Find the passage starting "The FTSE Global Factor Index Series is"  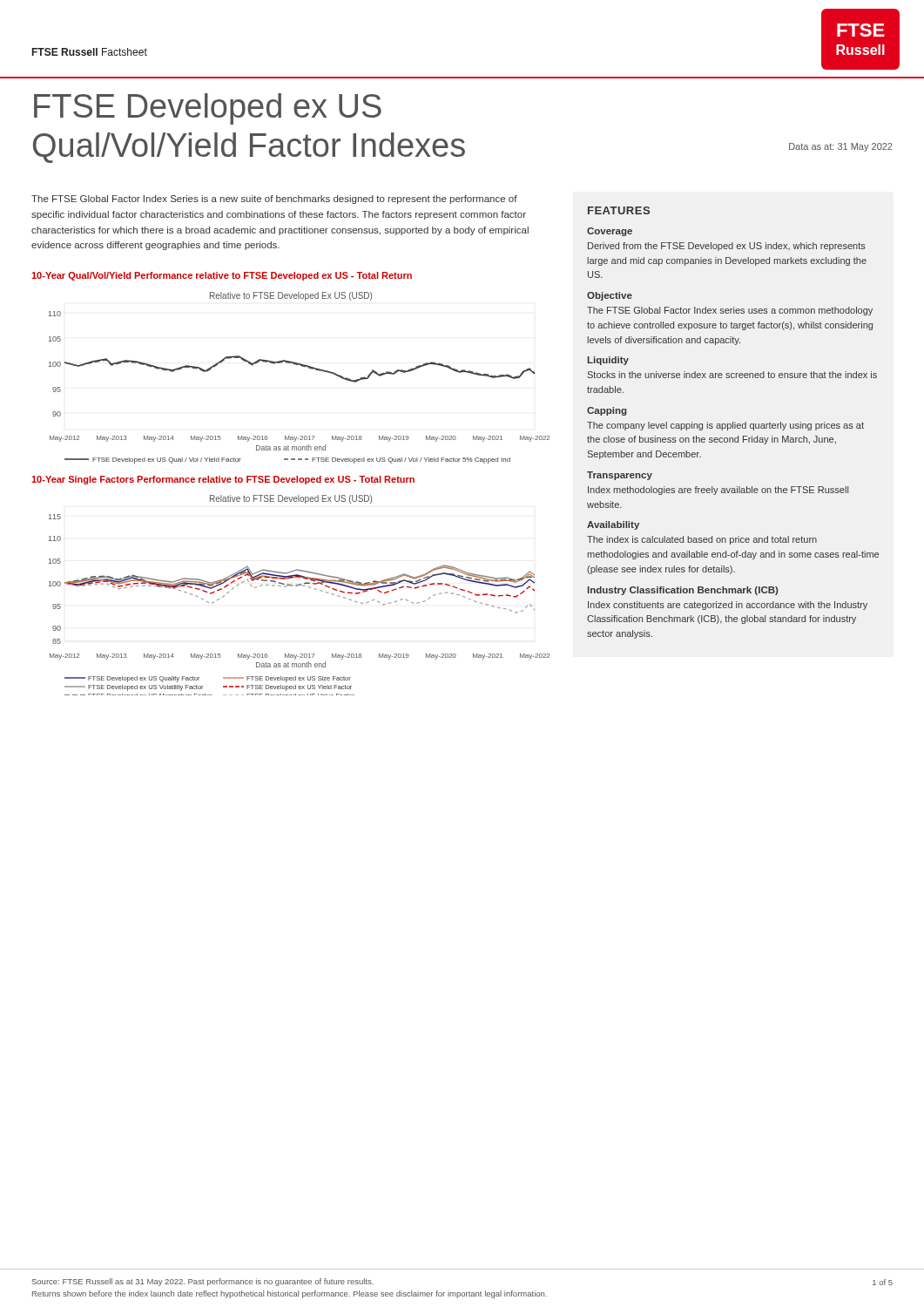pyautogui.click(x=280, y=222)
